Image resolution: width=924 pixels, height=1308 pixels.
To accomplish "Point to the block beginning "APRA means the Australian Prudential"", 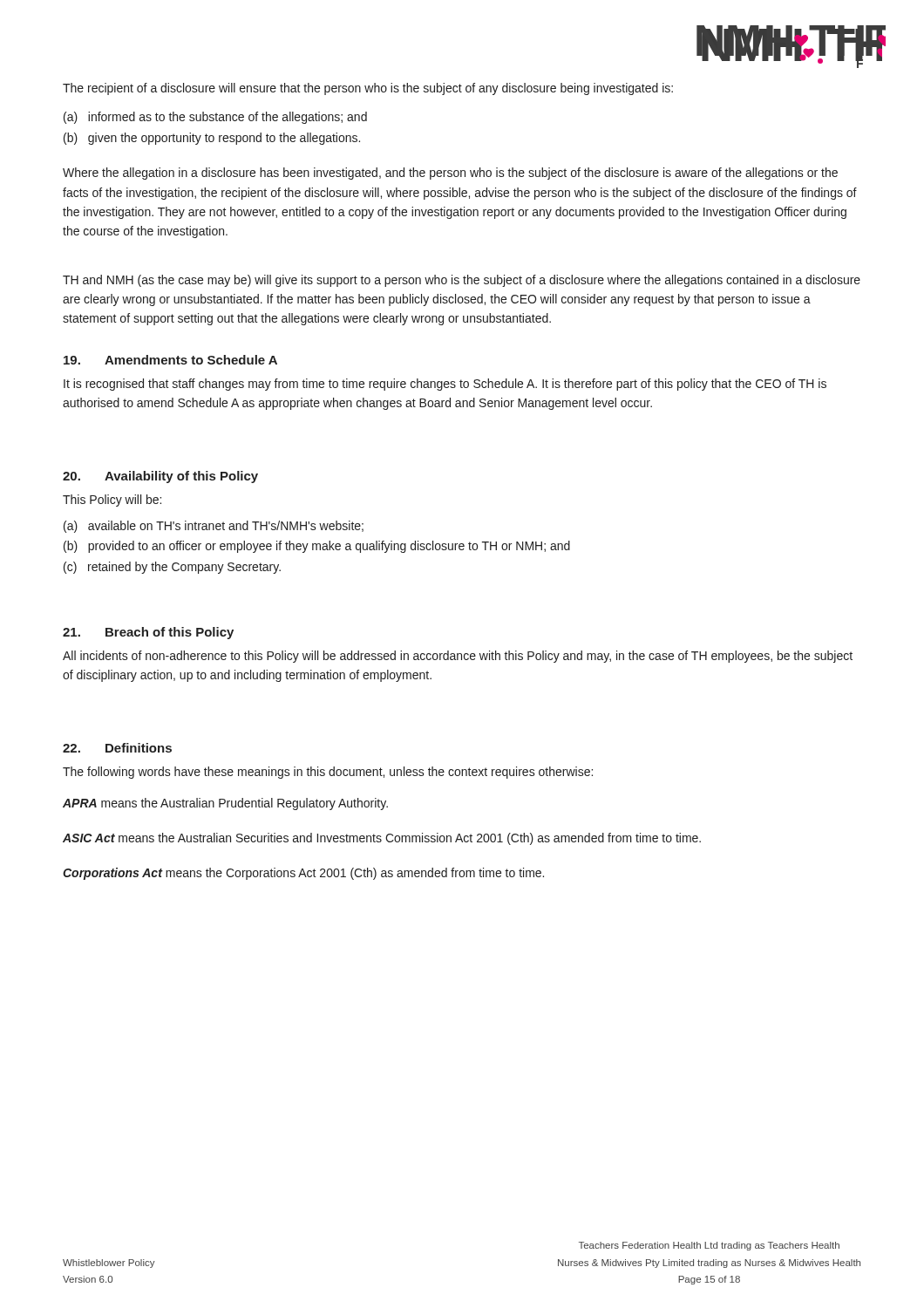I will (x=226, y=803).
